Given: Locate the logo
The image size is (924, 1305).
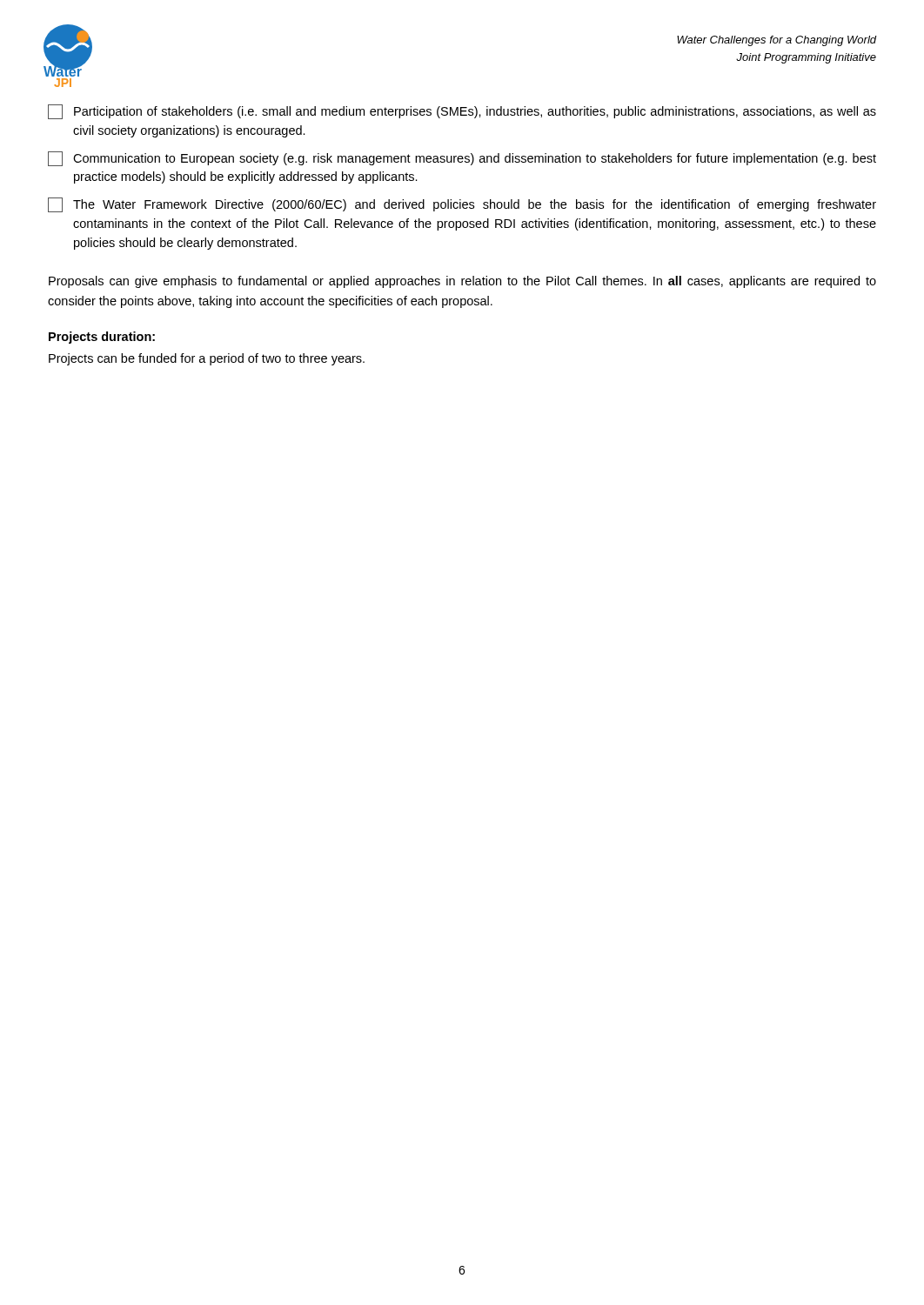Looking at the screenshot, I should click(x=83, y=57).
